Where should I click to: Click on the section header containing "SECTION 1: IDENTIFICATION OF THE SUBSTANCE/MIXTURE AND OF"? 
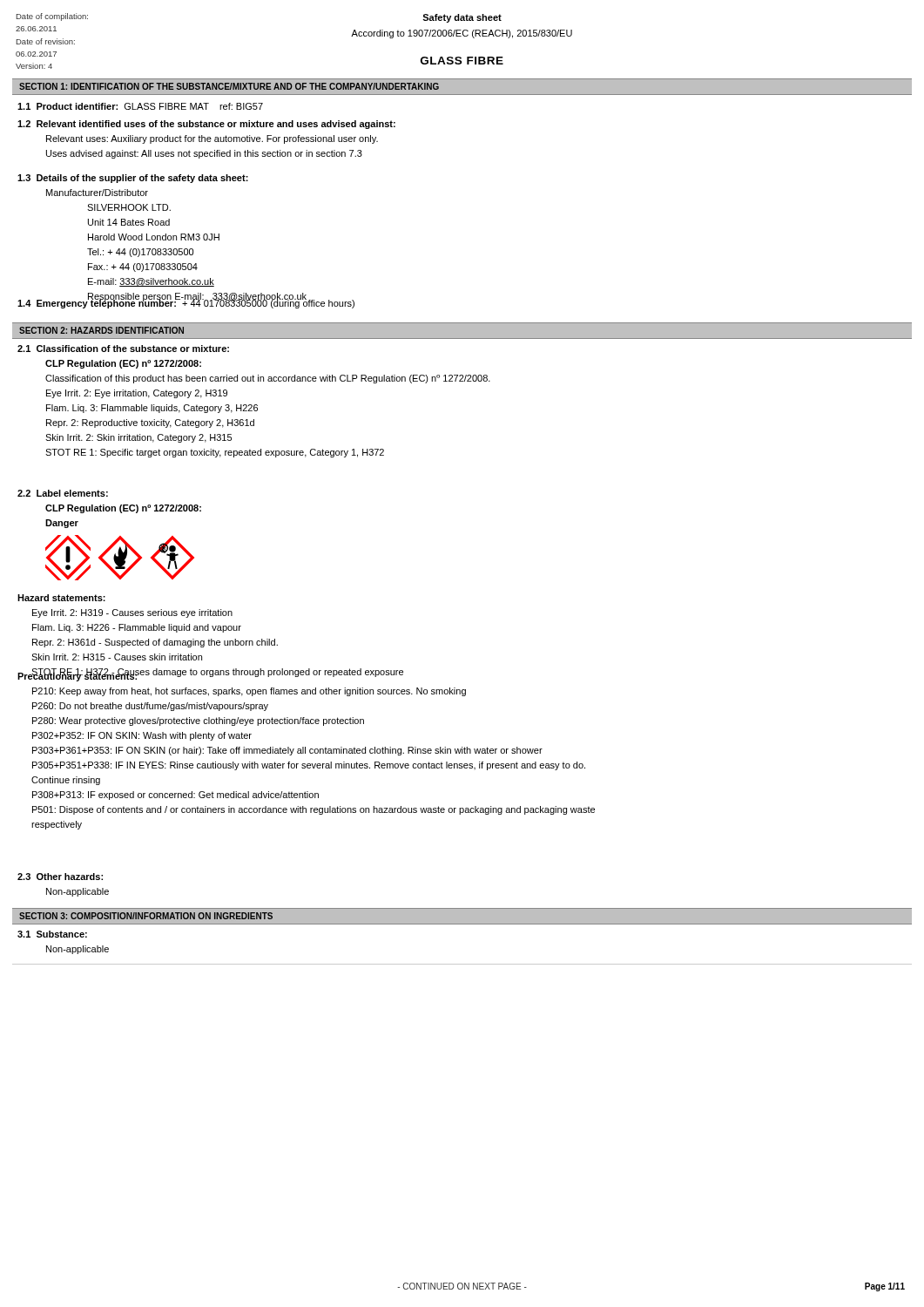point(229,87)
